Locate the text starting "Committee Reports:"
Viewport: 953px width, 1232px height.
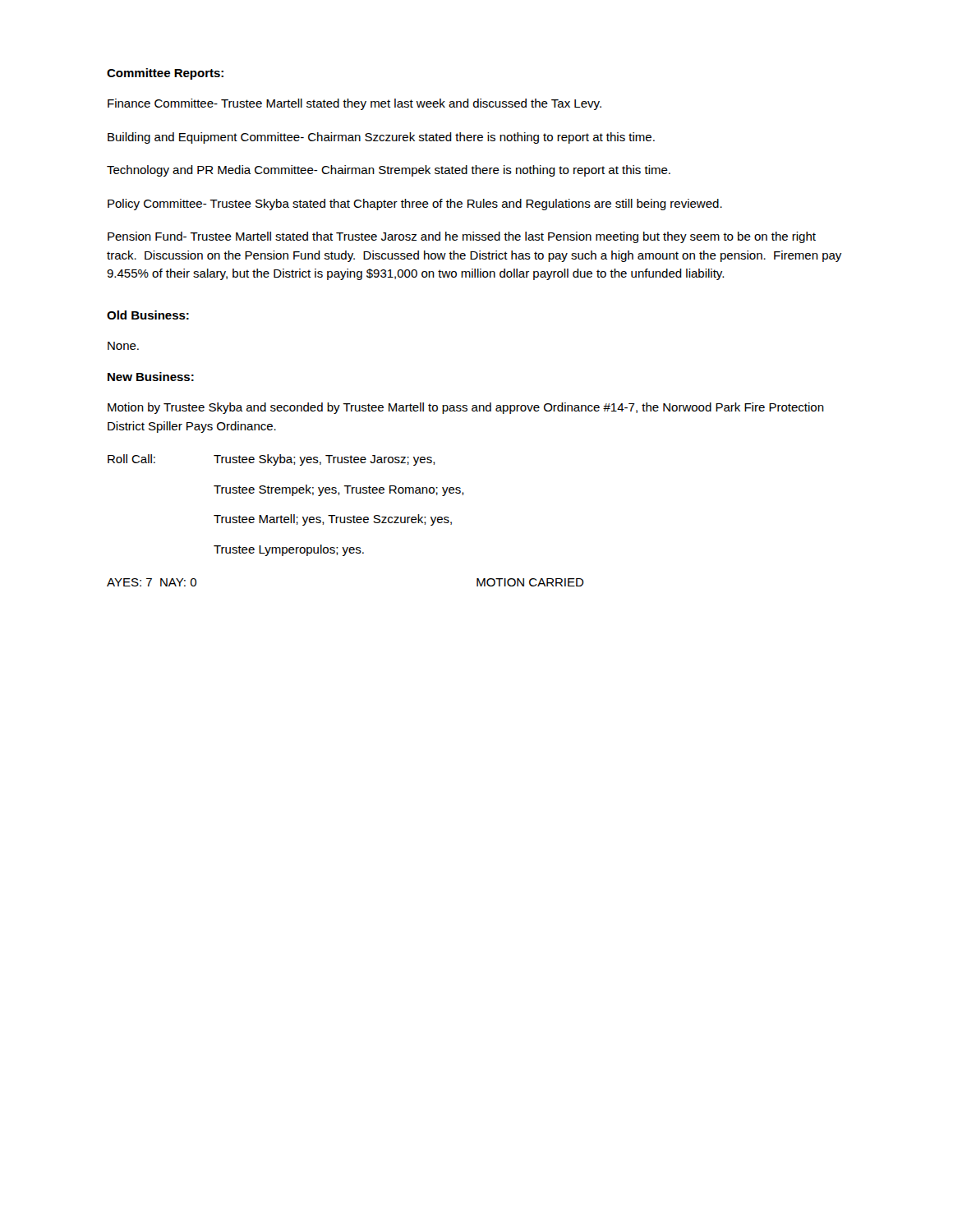(166, 73)
